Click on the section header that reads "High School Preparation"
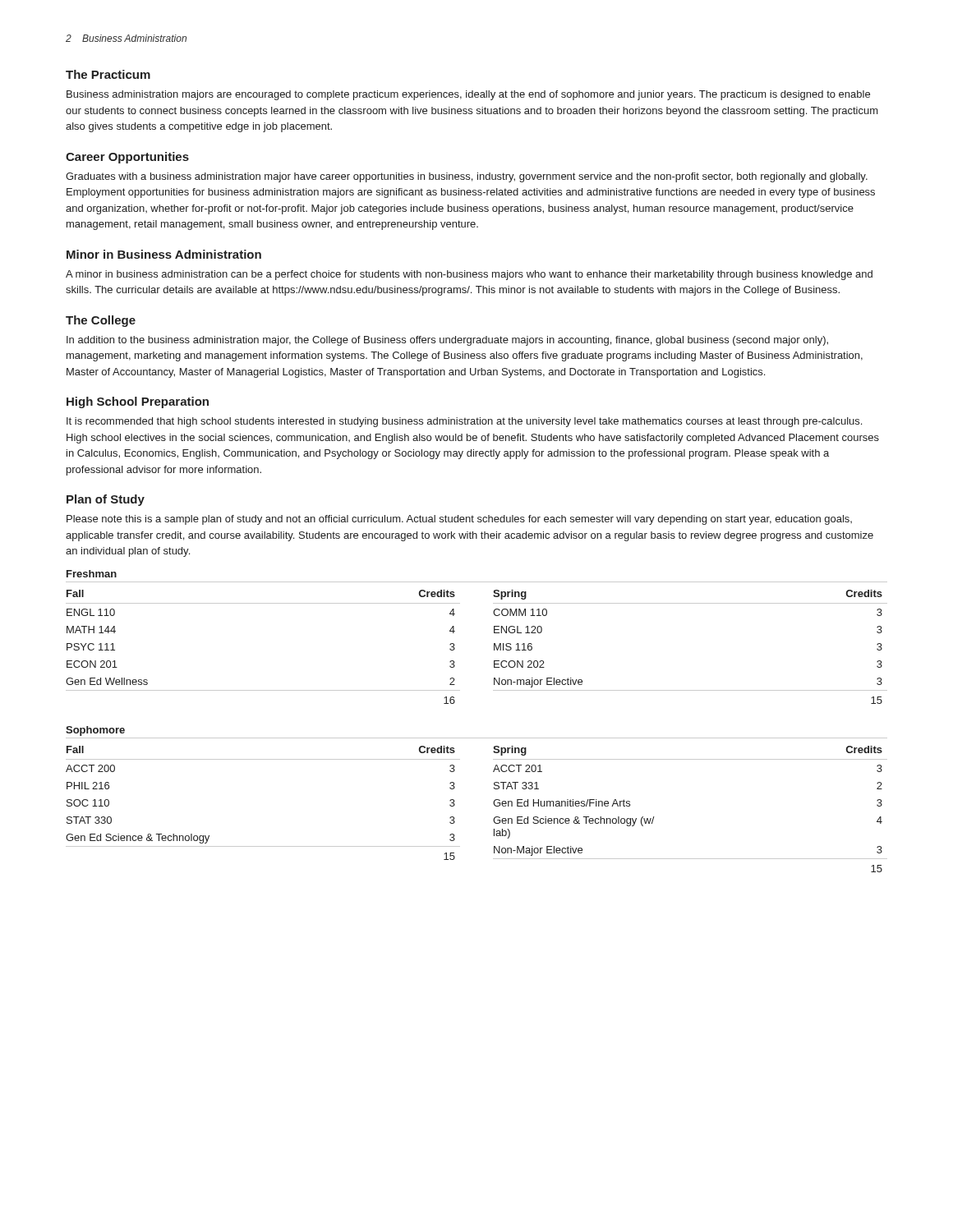The width and height of the screenshot is (953, 1232). [138, 401]
